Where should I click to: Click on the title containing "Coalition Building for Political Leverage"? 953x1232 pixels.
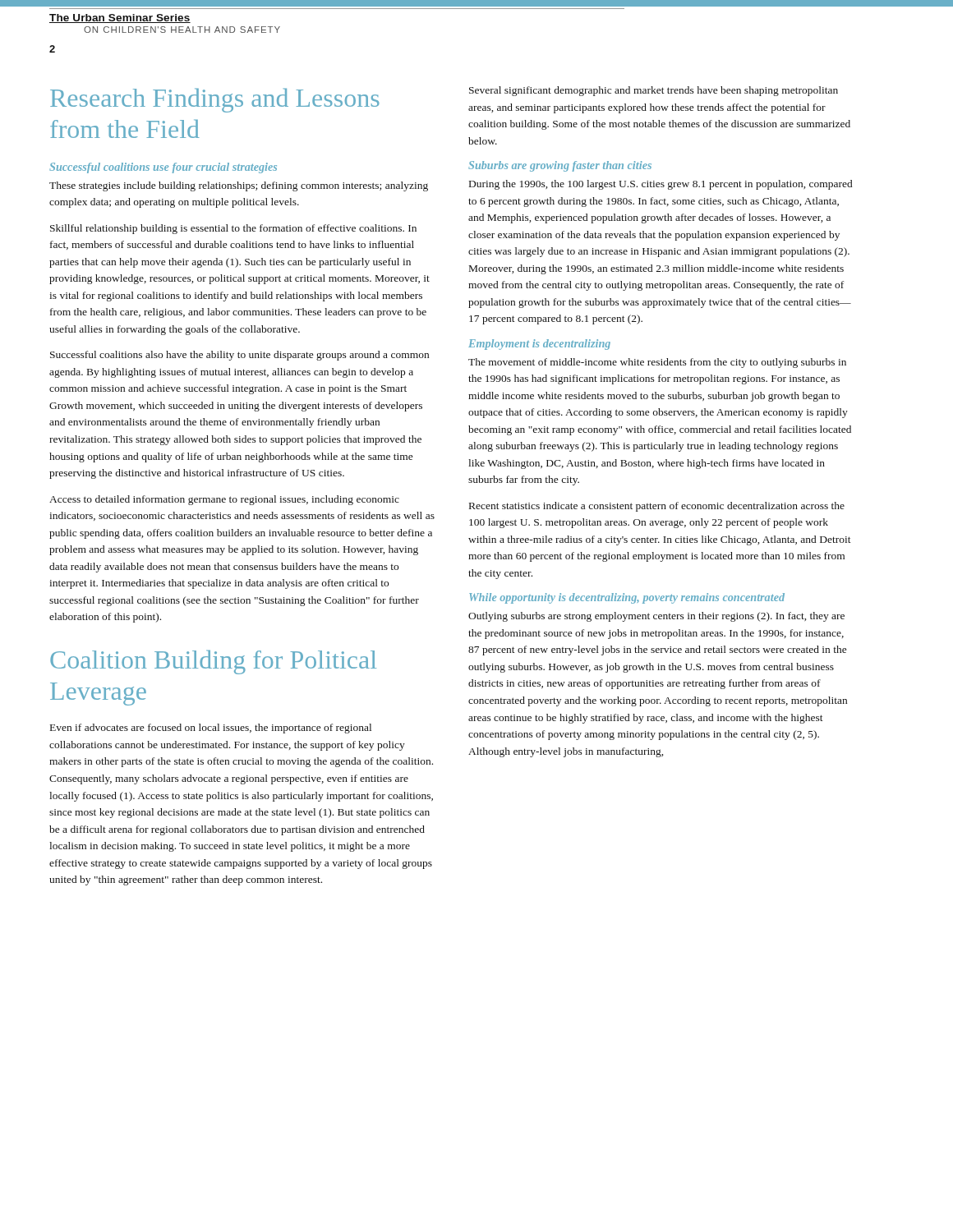[x=213, y=675]
